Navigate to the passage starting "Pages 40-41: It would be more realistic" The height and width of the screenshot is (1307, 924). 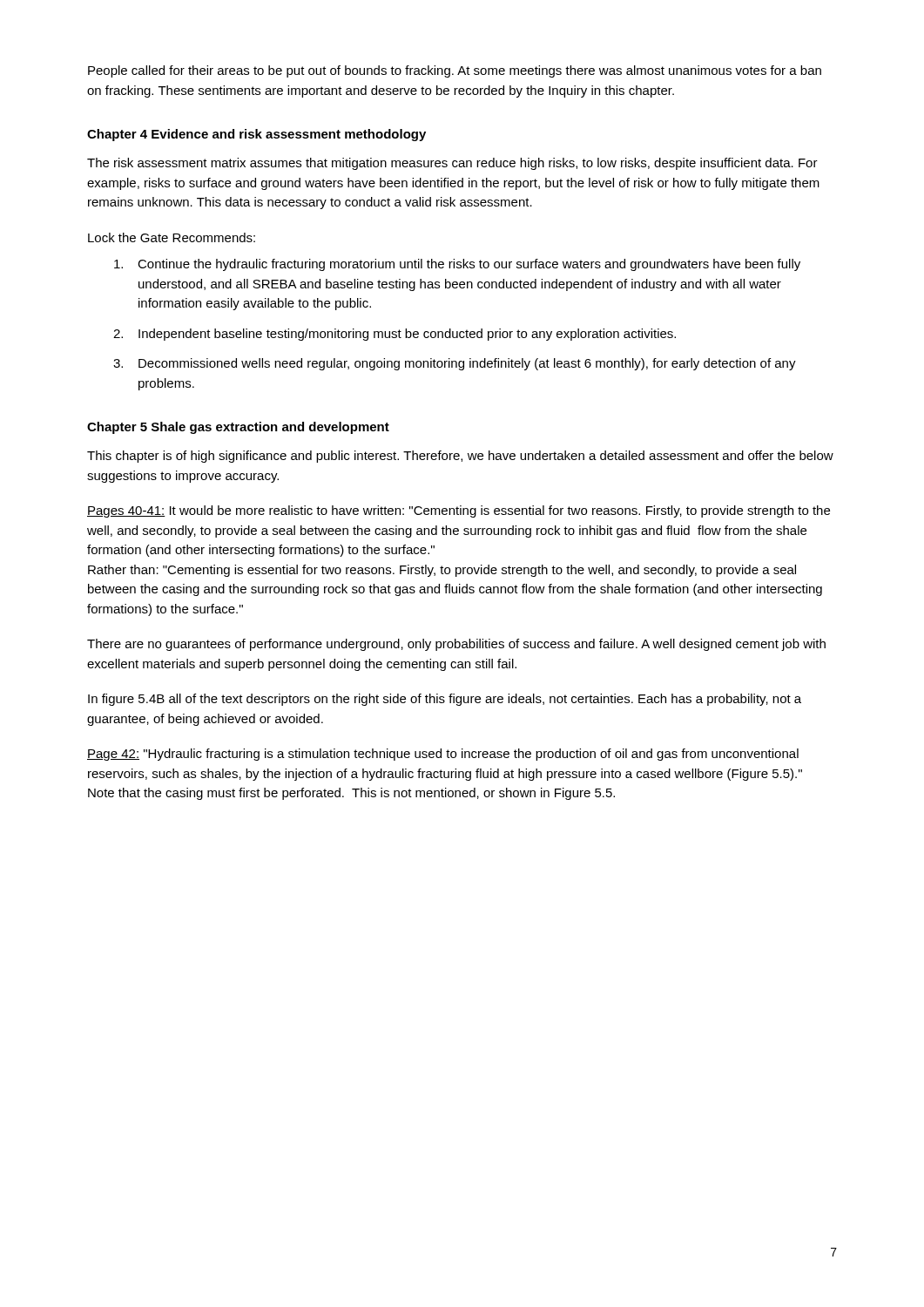459,559
